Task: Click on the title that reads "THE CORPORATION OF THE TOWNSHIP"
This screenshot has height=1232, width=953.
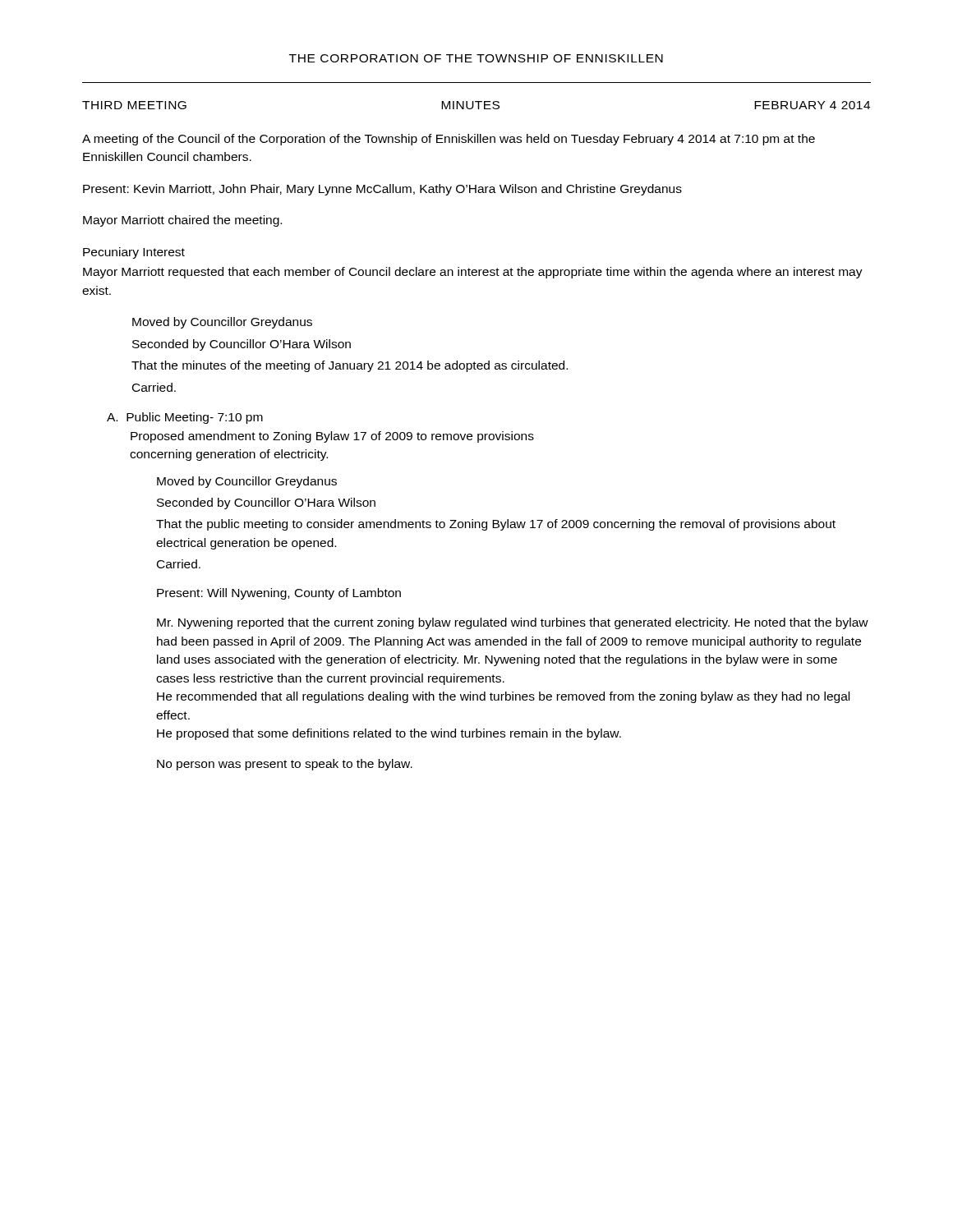Action: 476,59
